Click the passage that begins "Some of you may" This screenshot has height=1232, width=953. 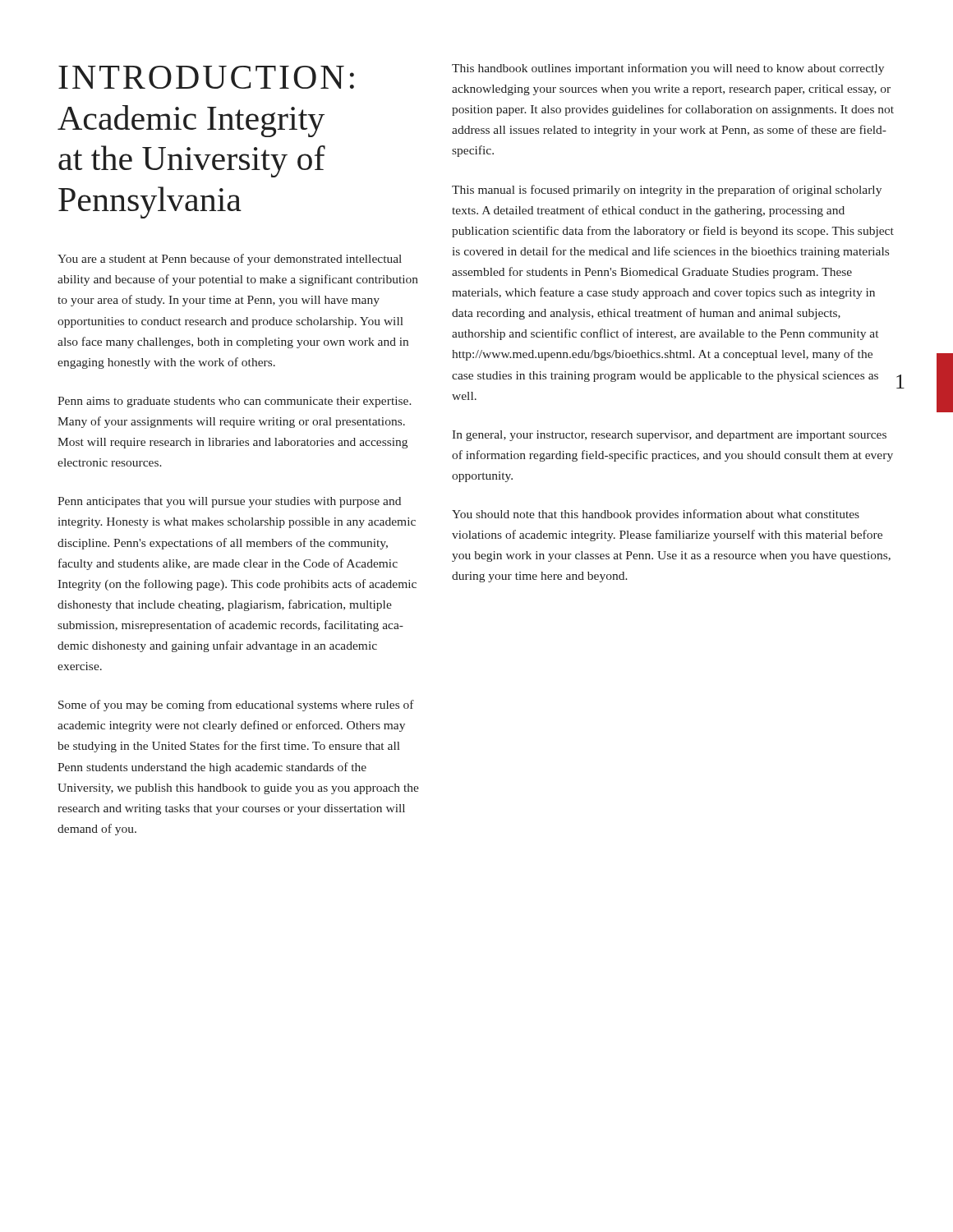(x=238, y=766)
